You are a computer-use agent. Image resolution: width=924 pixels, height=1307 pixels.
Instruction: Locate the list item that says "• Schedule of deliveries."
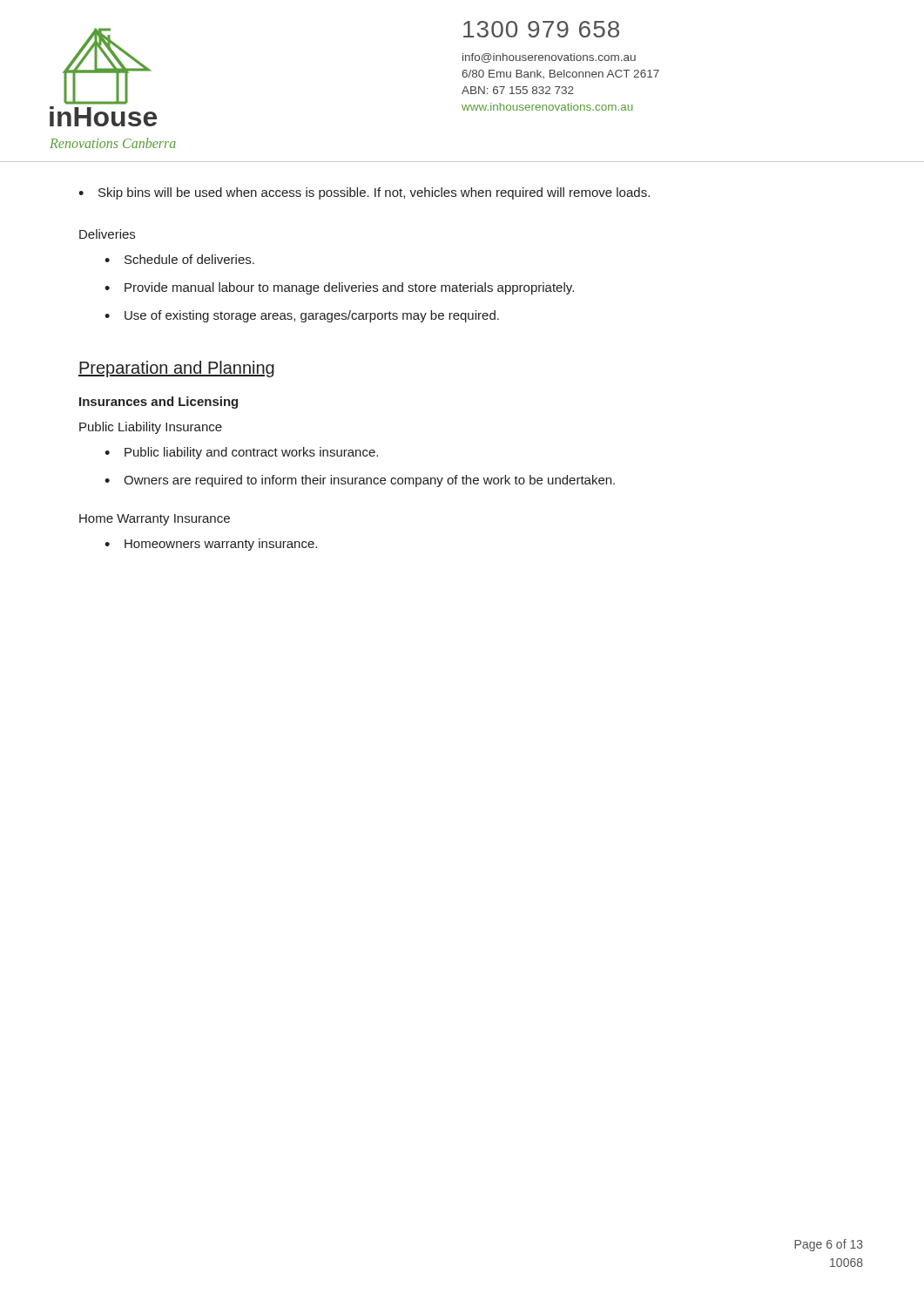(179, 259)
